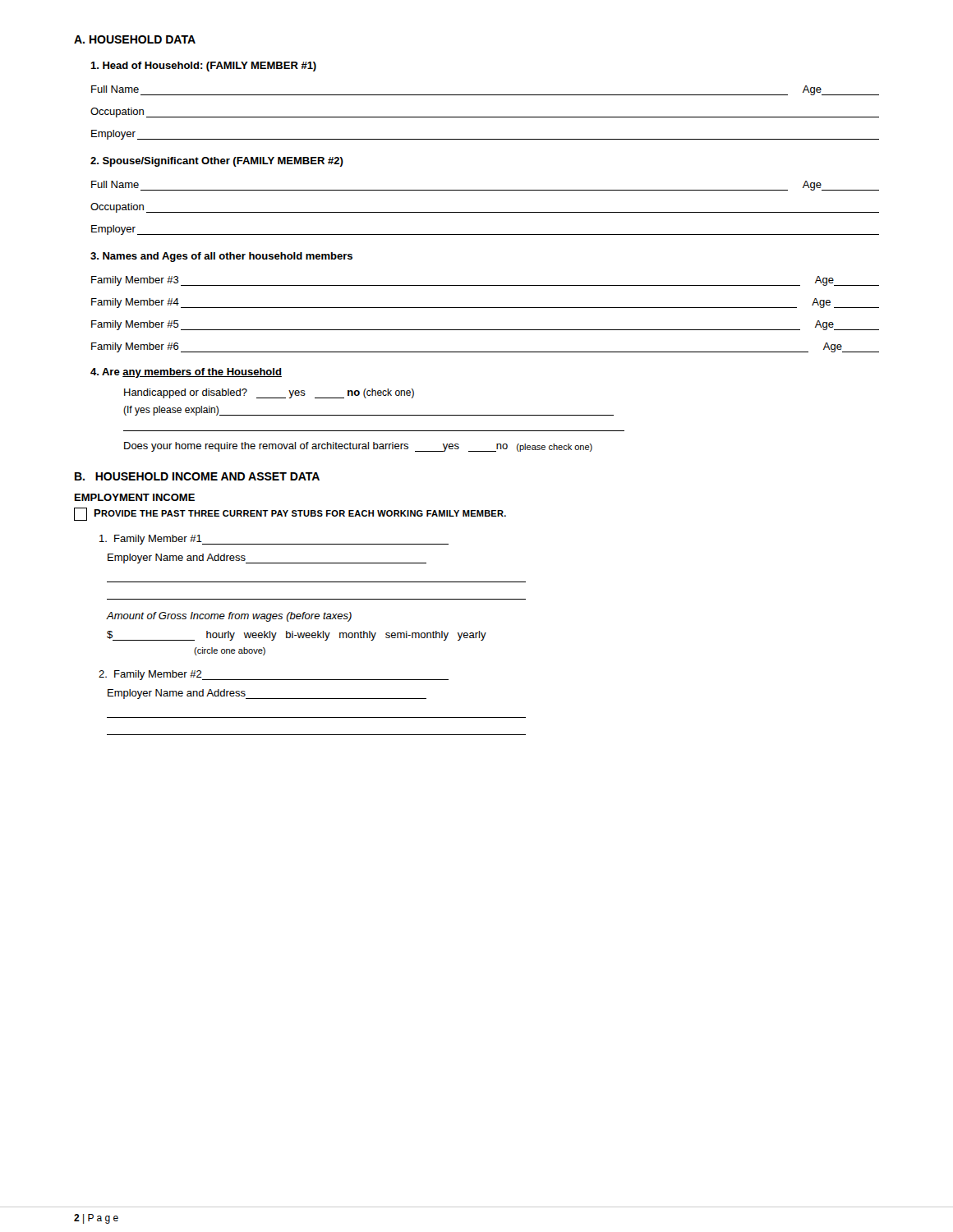Locate the text block starting "4. Are any members of the Household"
Image resolution: width=953 pixels, height=1232 pixels.
click(x=186, y=372)
